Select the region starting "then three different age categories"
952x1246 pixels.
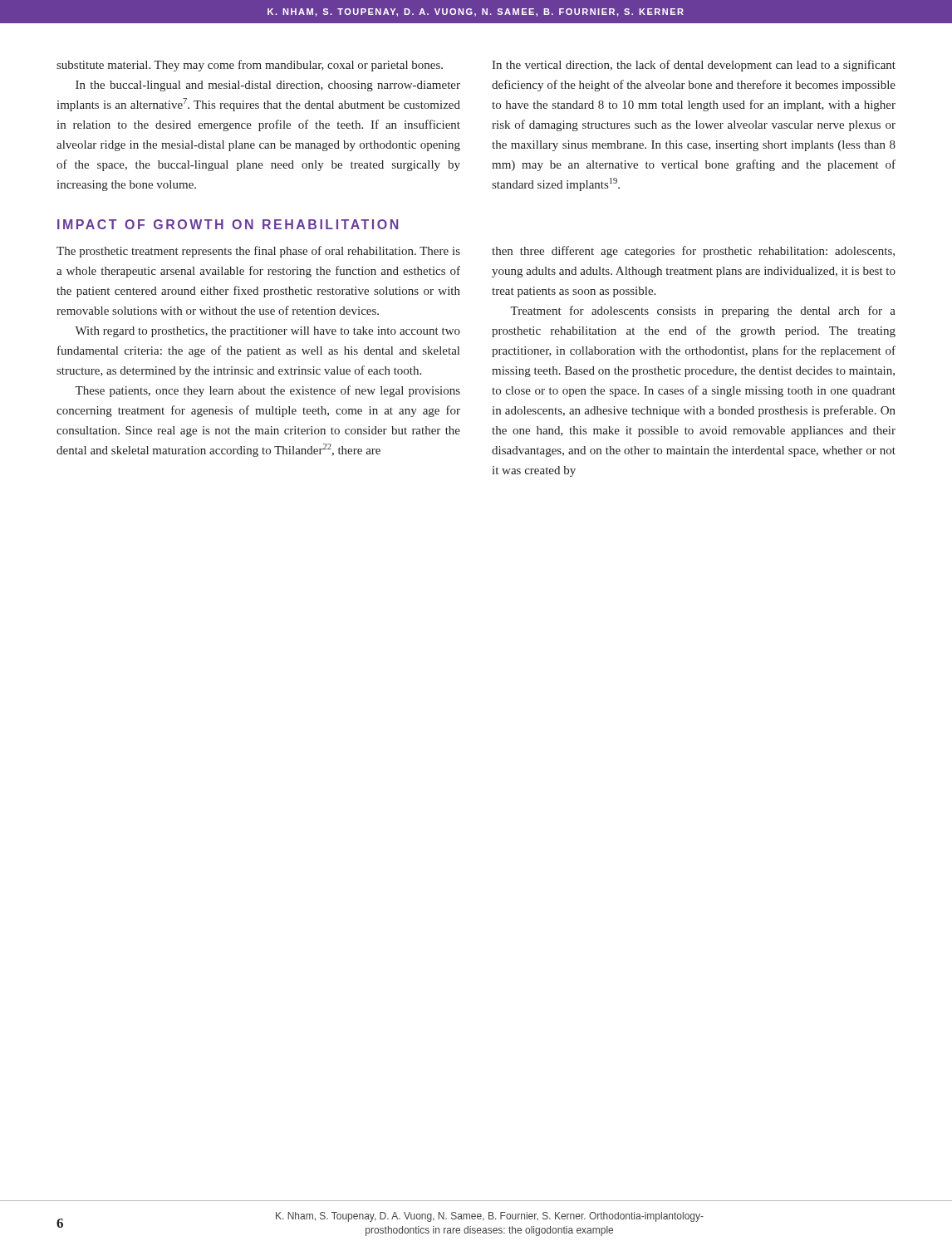[x=694, y=360]
